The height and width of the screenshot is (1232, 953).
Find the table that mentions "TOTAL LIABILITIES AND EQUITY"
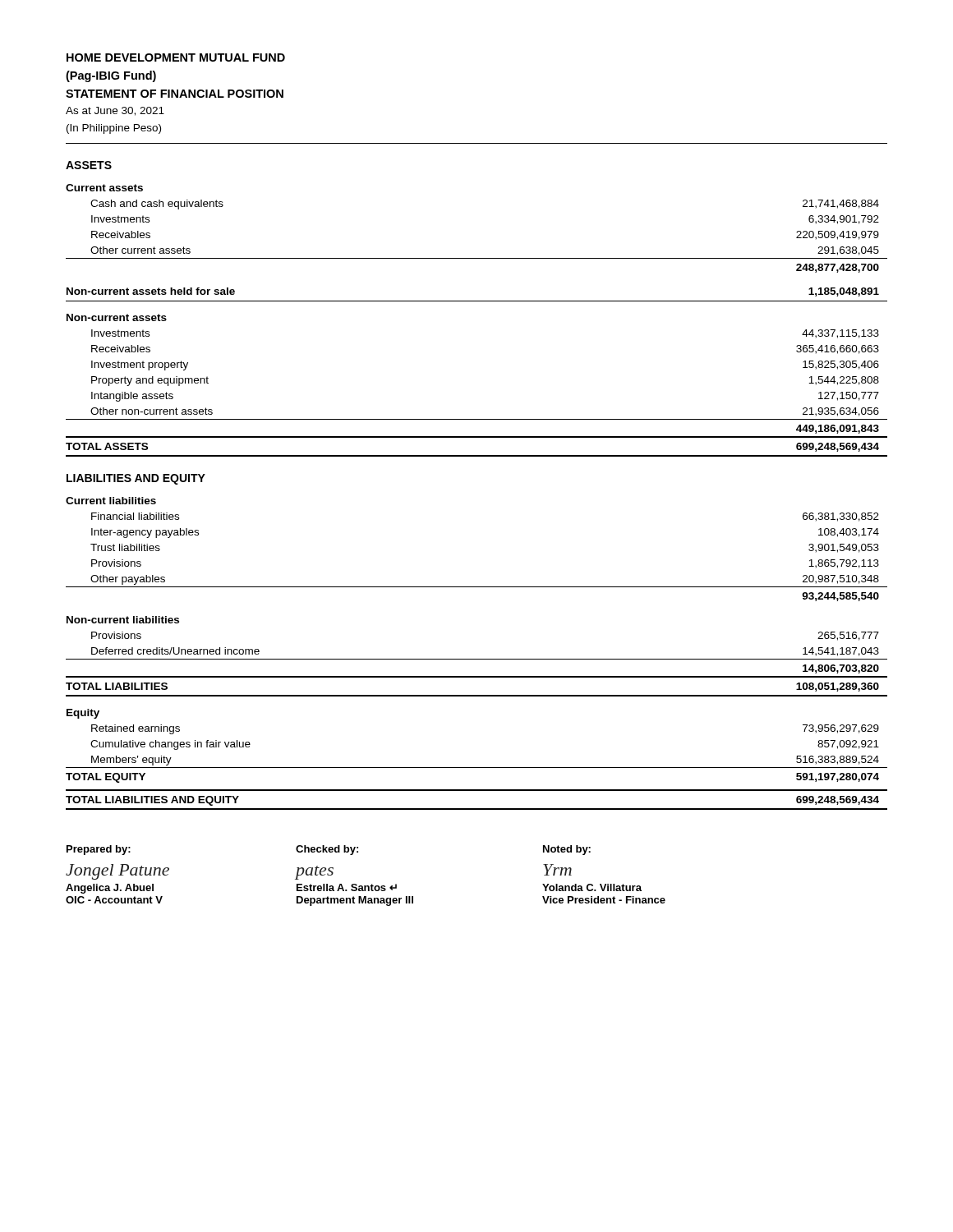coord(476,799)
